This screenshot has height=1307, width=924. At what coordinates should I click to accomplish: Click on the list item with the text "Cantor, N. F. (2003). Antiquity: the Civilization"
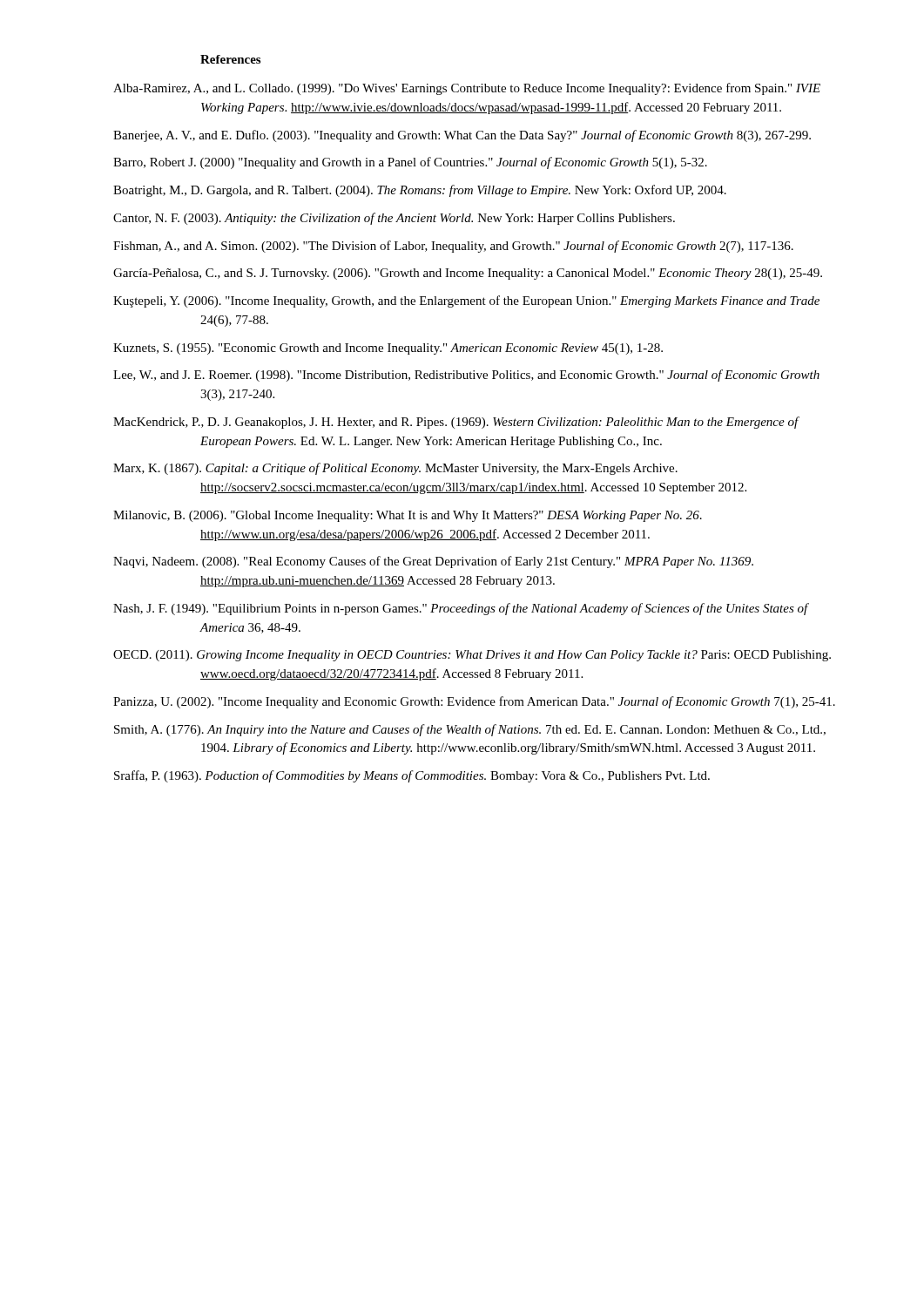394,218
